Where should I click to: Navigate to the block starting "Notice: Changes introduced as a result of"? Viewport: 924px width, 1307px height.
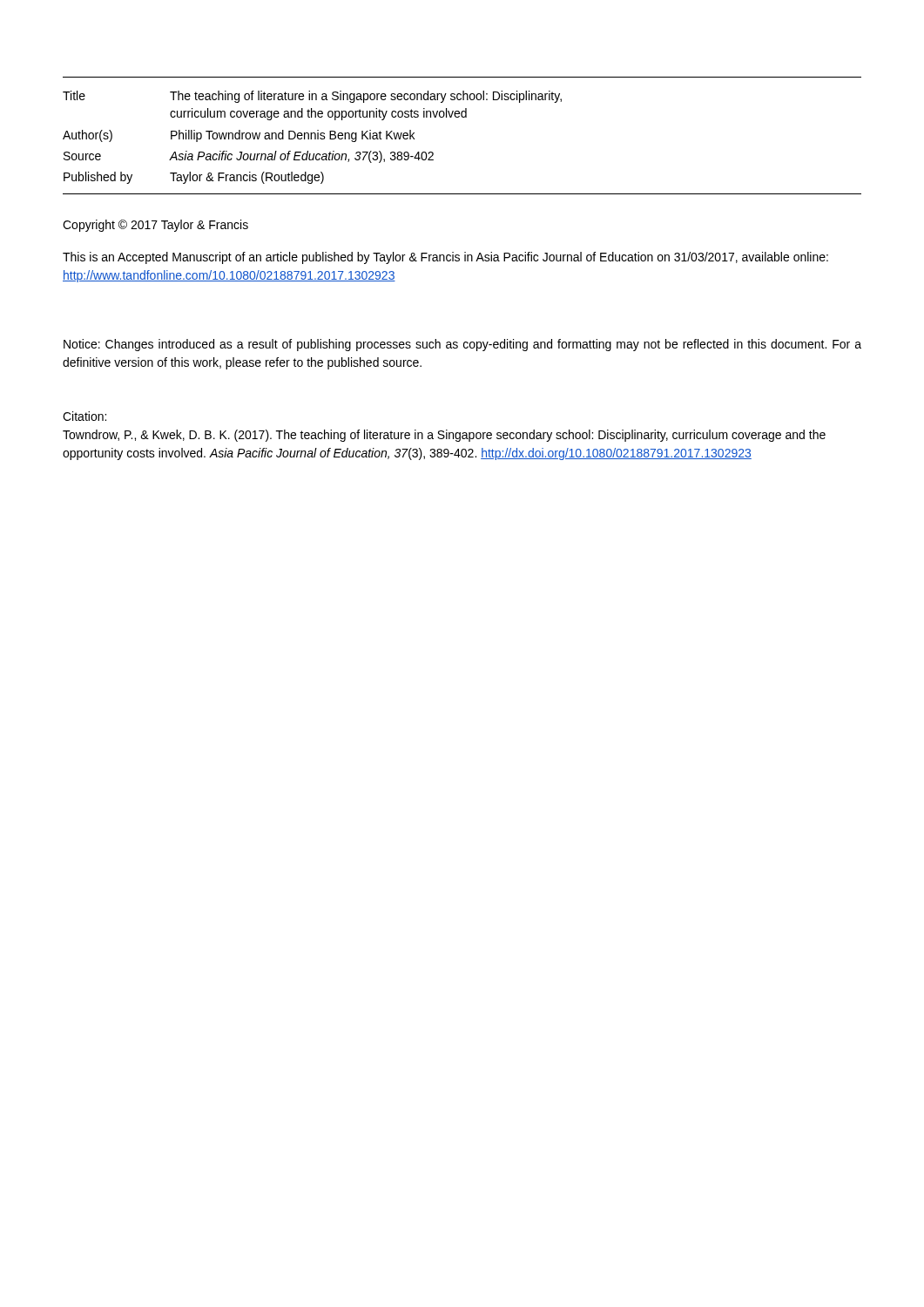[462, 353]
